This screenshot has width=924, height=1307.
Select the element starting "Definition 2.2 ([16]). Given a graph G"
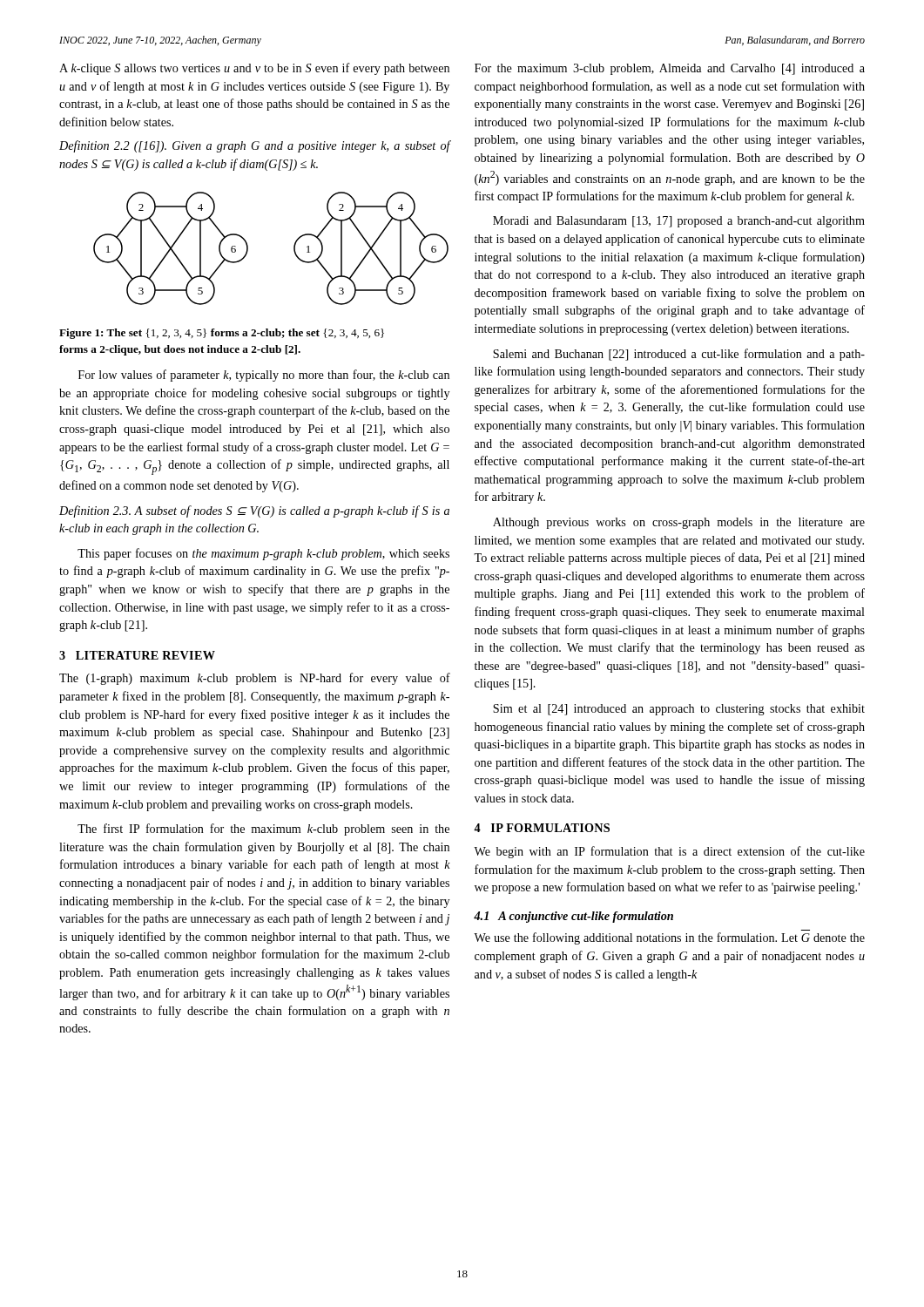coord(255,155)
